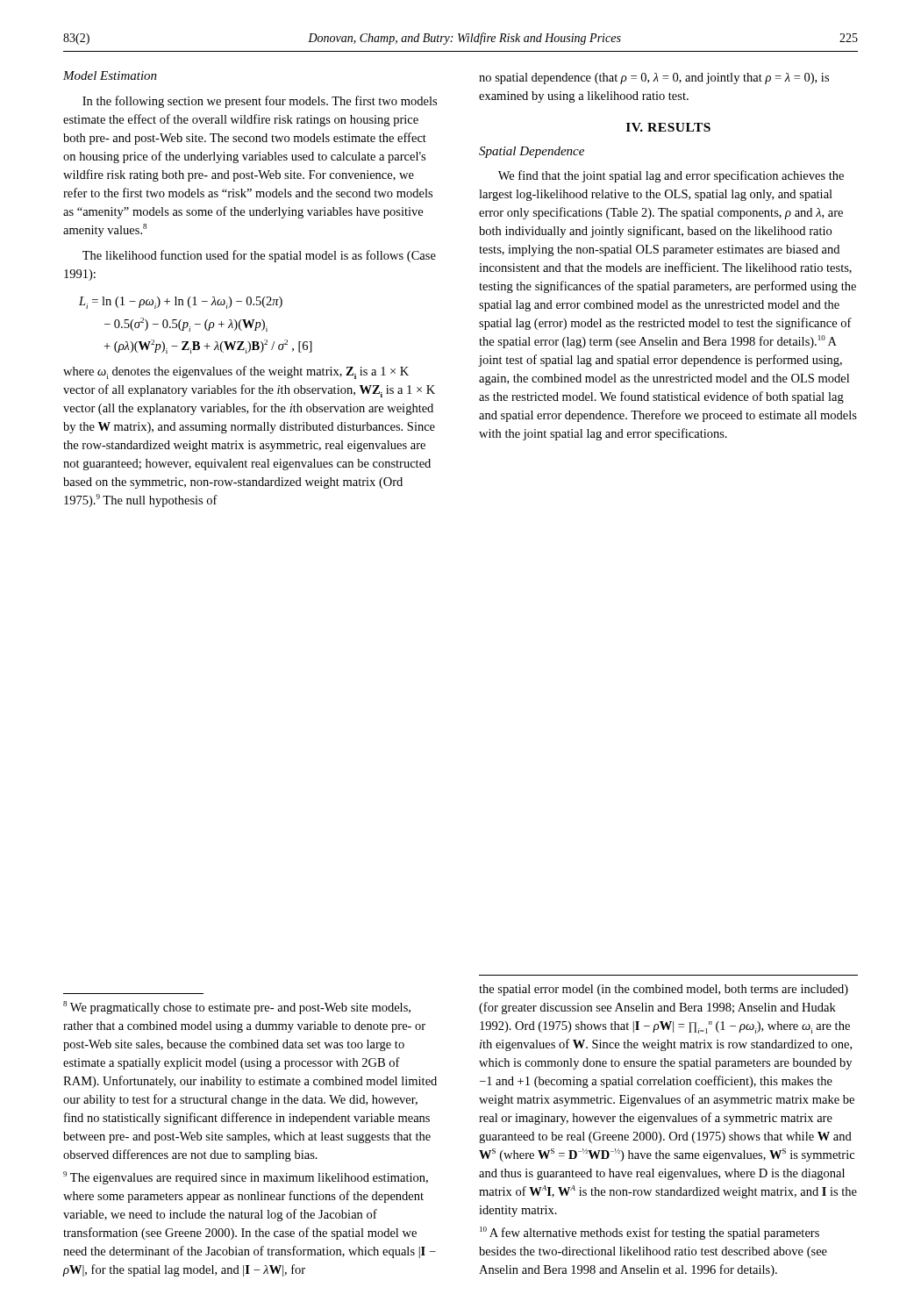921x1316 pixels.
Task: Point to the block beginning "The likelihood function used for the spatial"
Action: (251, 265)
